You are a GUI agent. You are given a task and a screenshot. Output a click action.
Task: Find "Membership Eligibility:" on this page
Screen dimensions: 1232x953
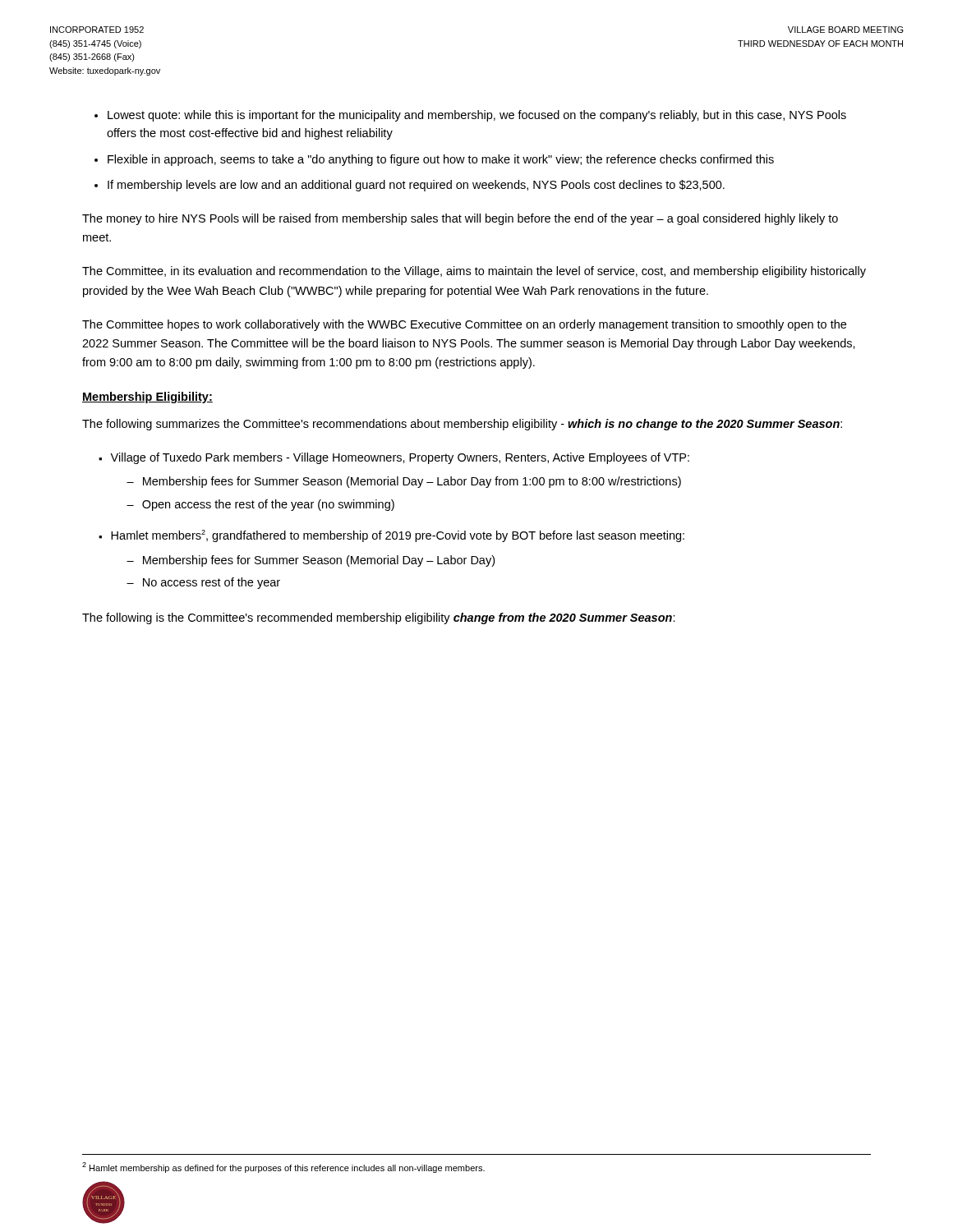click(147, 397)
